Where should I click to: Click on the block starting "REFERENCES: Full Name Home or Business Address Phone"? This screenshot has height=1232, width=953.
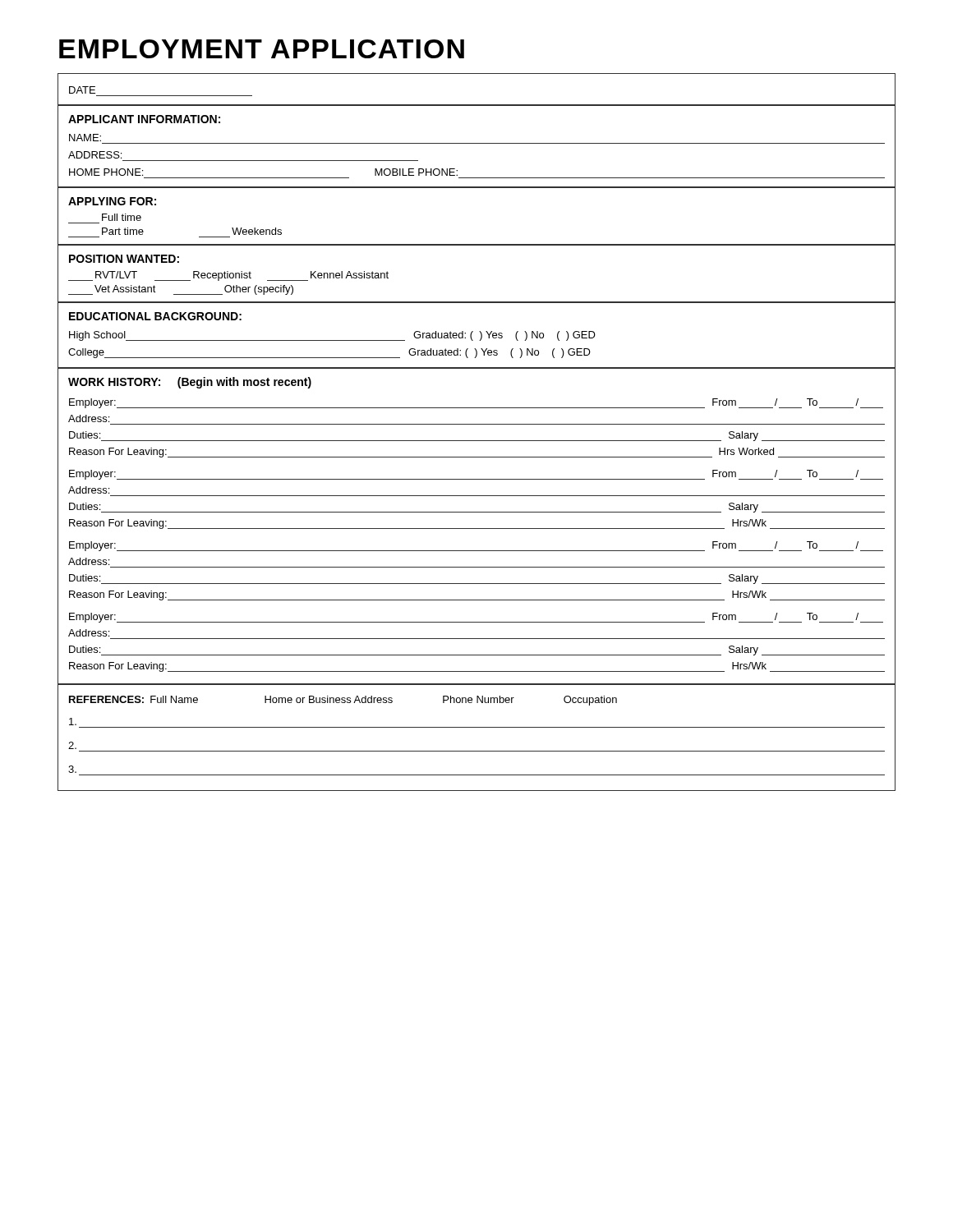[x=343, y=699]
